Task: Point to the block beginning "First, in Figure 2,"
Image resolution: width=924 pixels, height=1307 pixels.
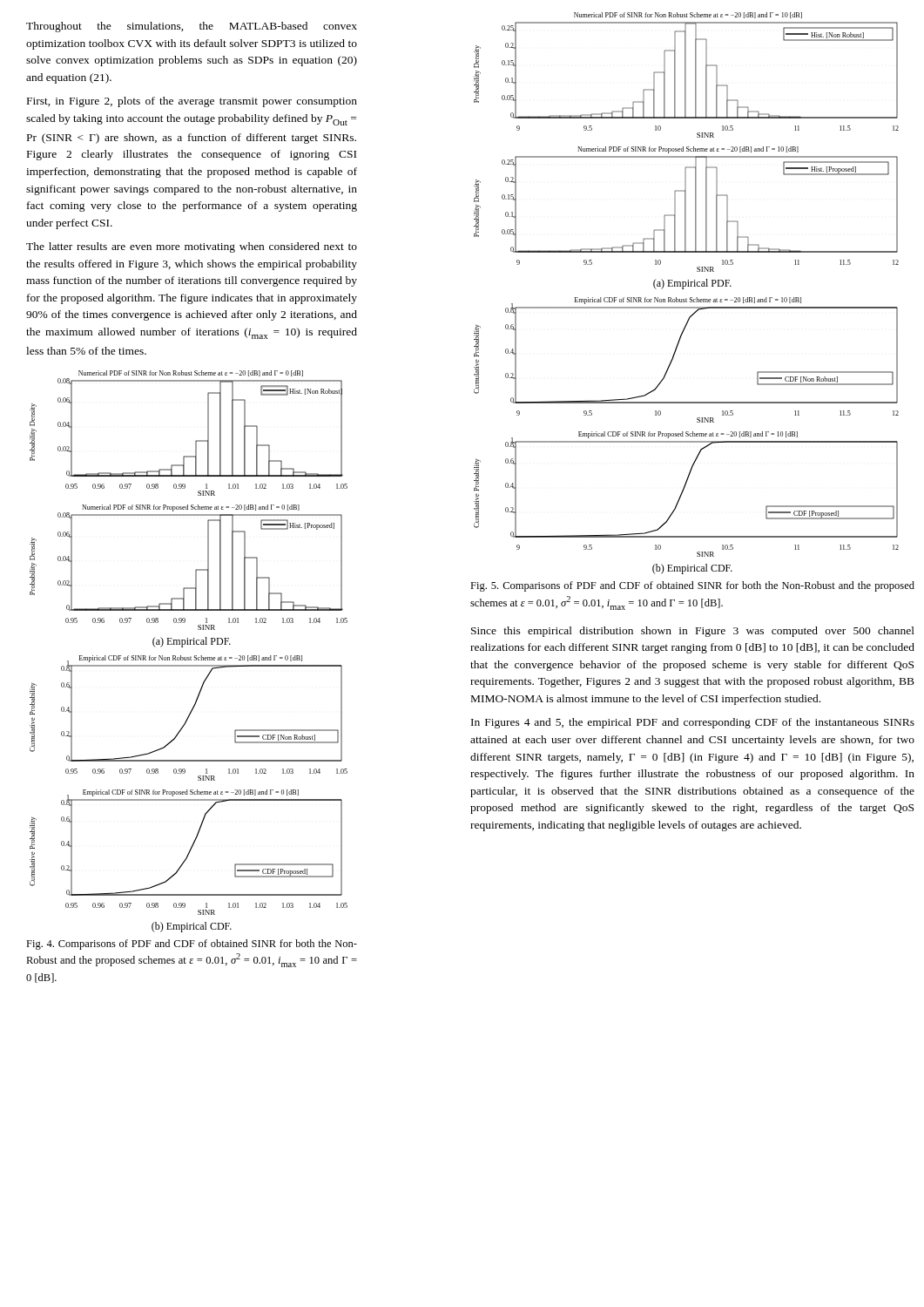Action: [x=192, y=162]
